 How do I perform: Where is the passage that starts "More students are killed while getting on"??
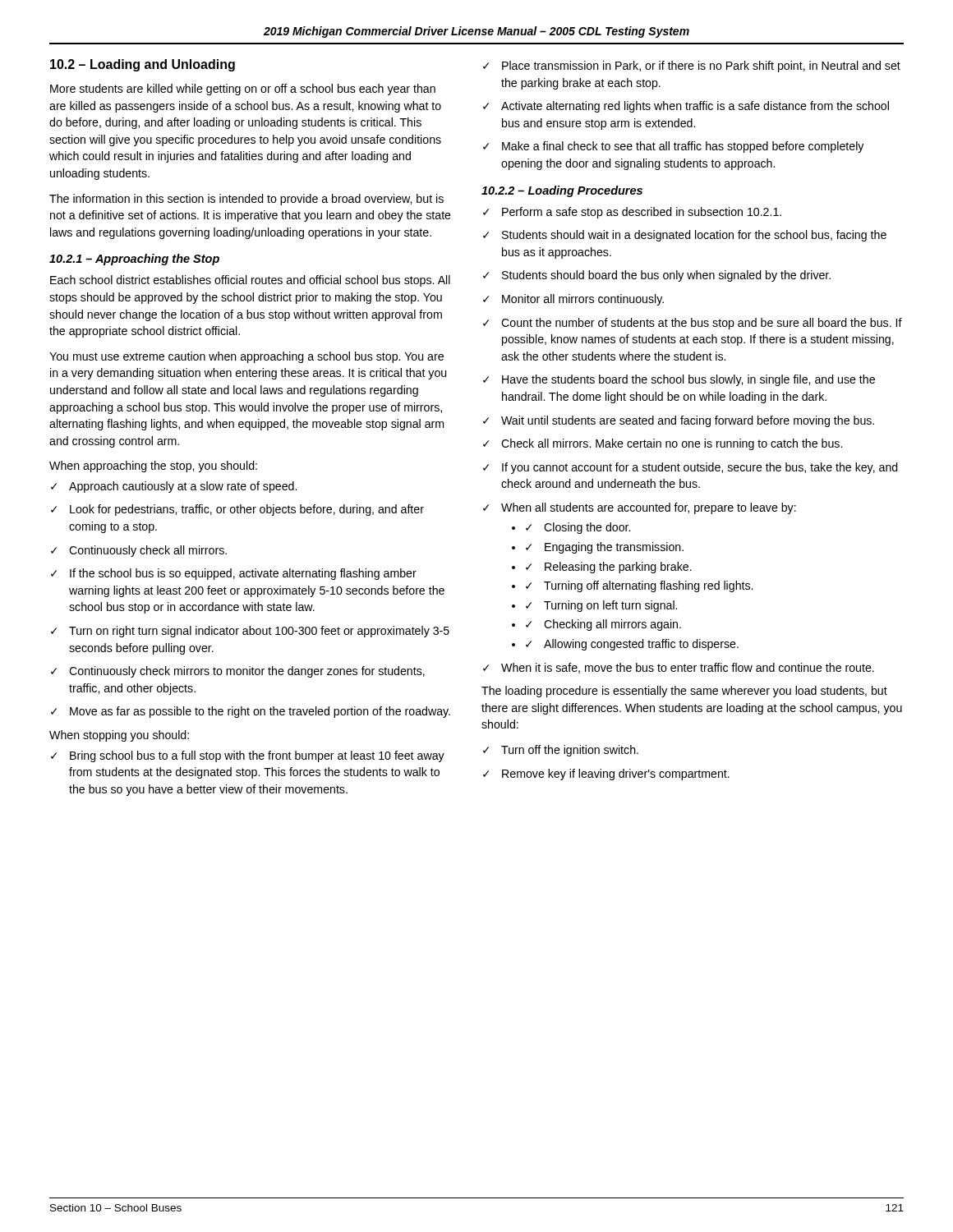251,131
